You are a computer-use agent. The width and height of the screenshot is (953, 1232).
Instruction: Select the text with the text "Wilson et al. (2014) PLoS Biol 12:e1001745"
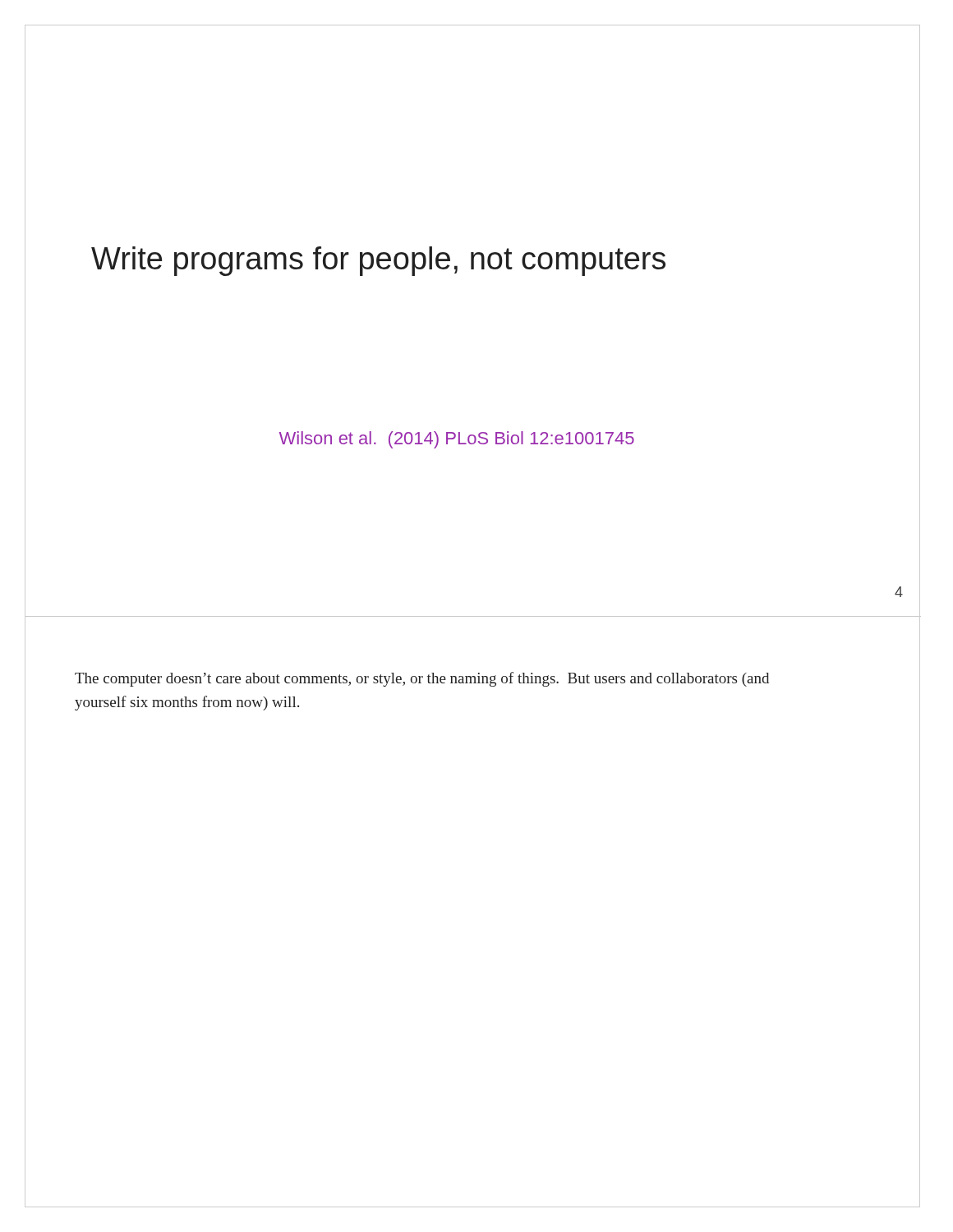pyautogui.click(x=457, y=438)
